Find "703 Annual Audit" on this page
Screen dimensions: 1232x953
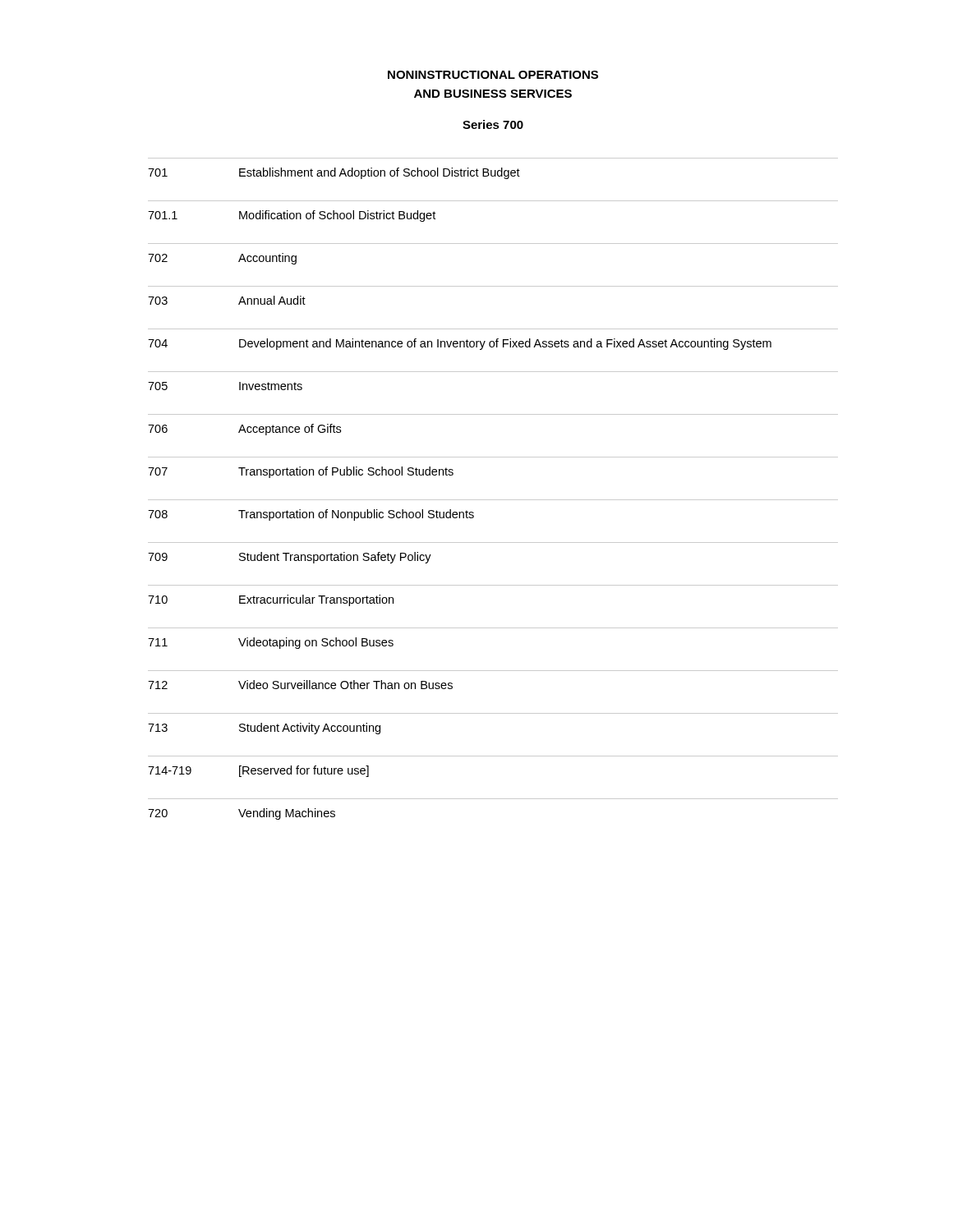point(155,300)
